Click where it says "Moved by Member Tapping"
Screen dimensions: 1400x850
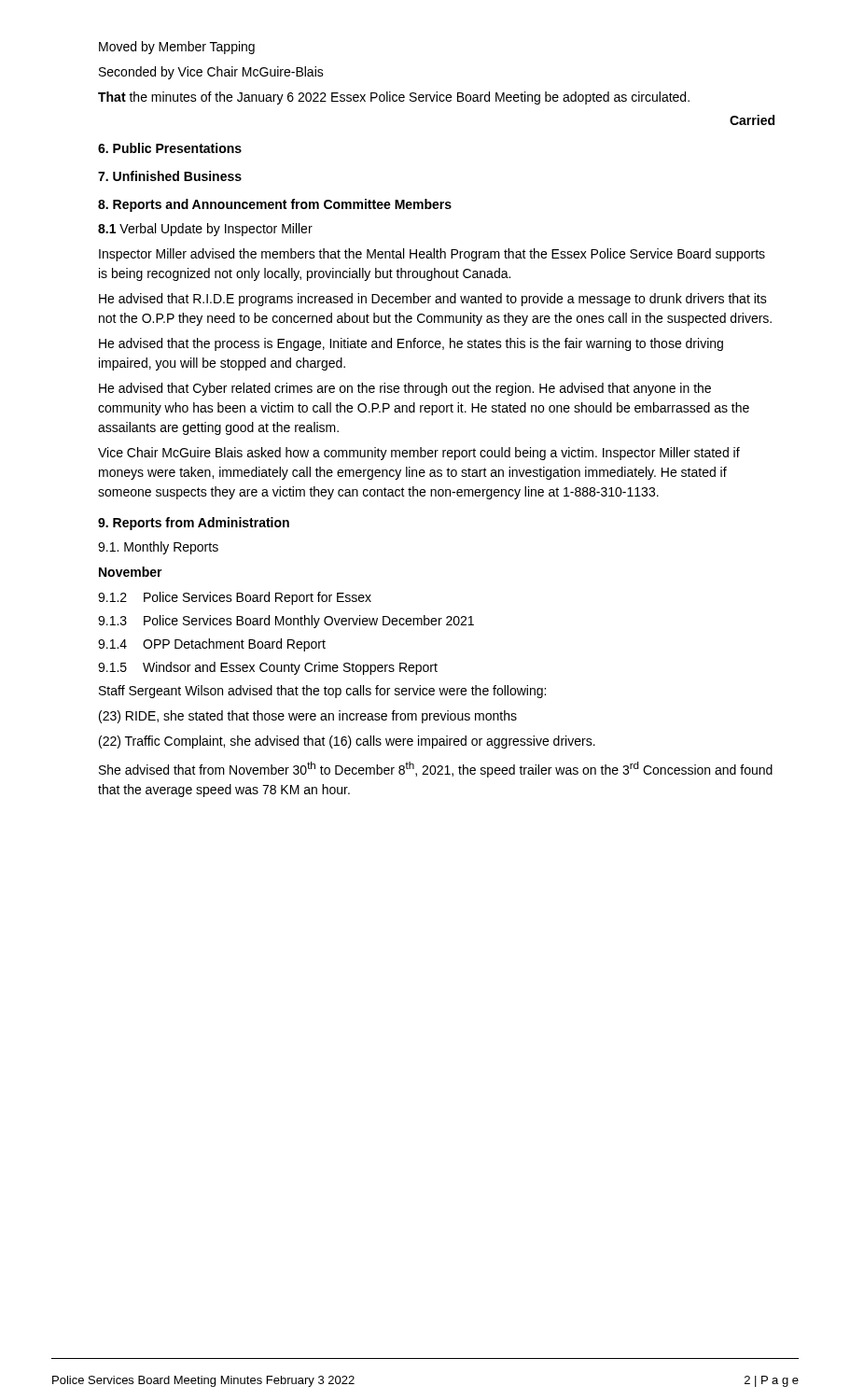coord(177,47)
